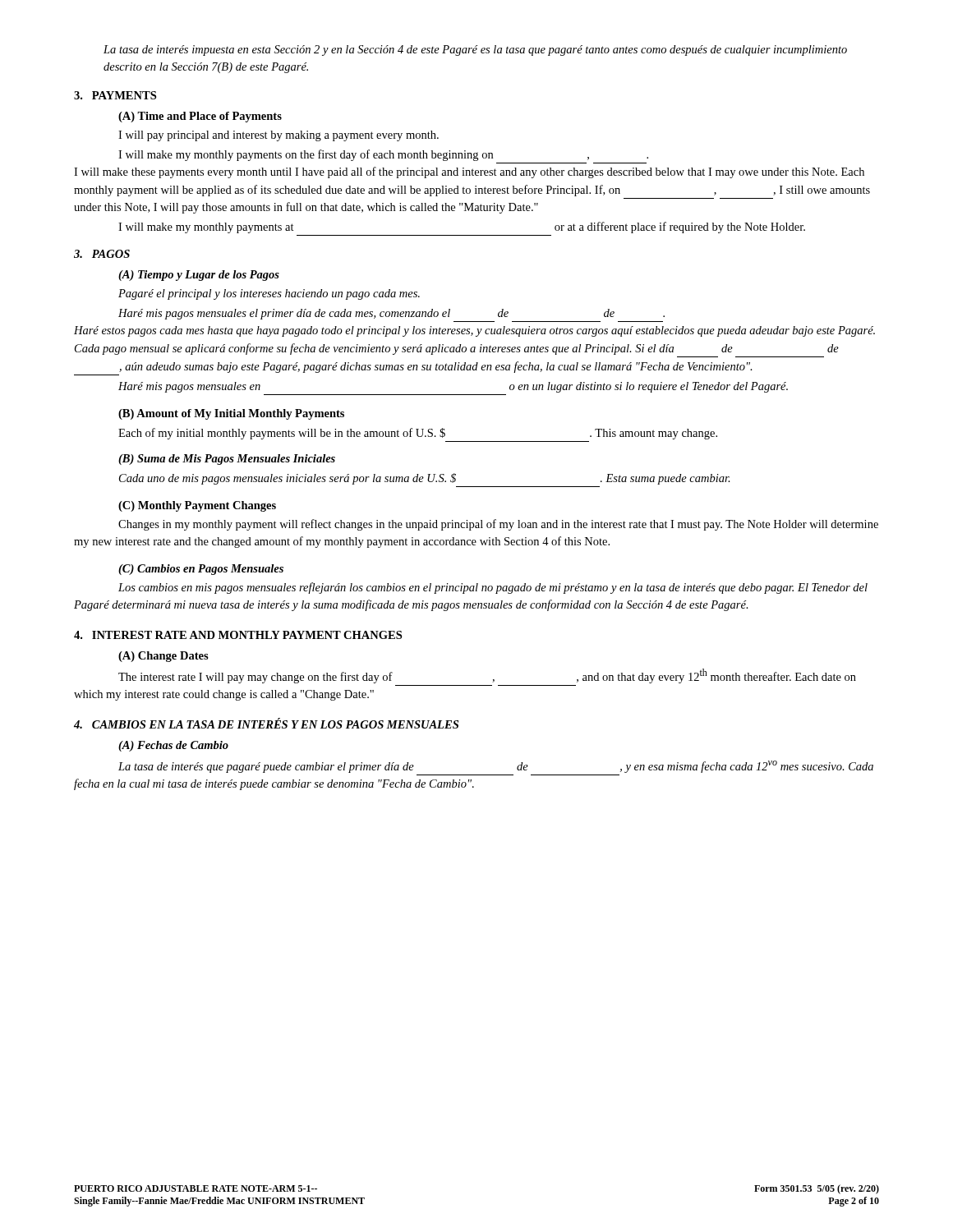The width and height of the screenshot is (953, 1232).
Task: Select the passage starting "(A) Tiempo y Lugar de los Pagos"
Action: point(199,274)
